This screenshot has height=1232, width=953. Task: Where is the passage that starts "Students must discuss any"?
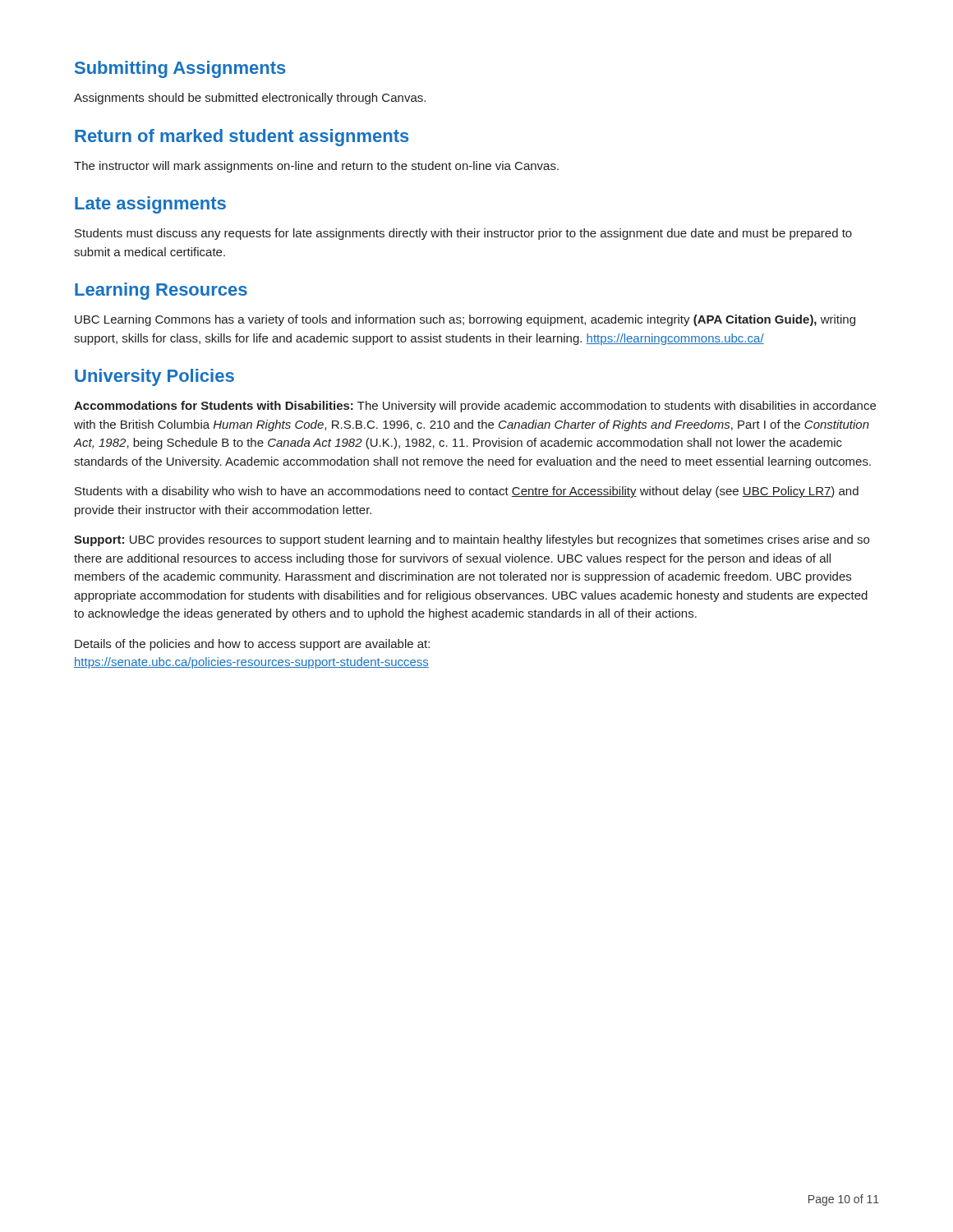(463, 242)
